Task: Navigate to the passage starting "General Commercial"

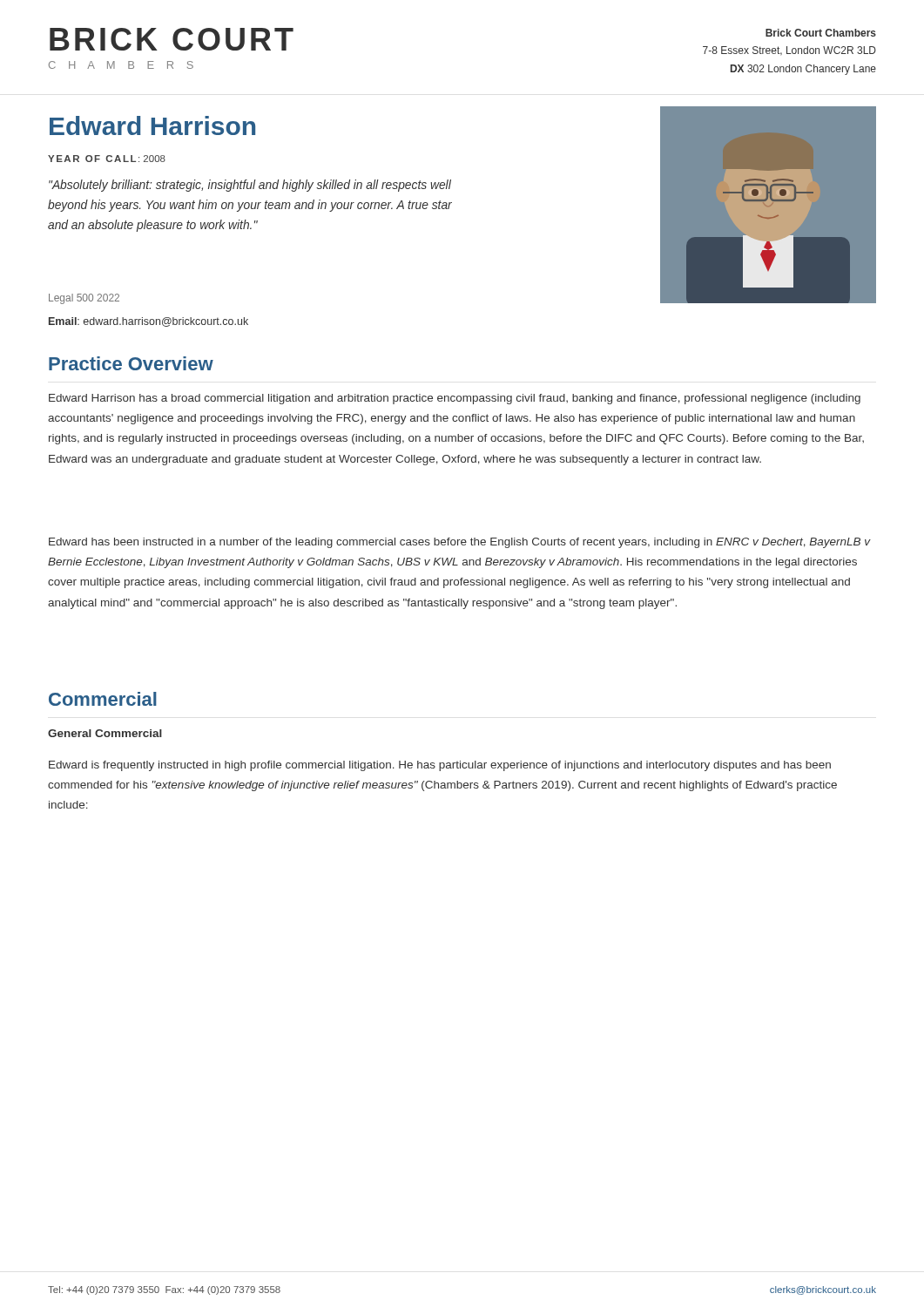Action: tap(105, 733)
